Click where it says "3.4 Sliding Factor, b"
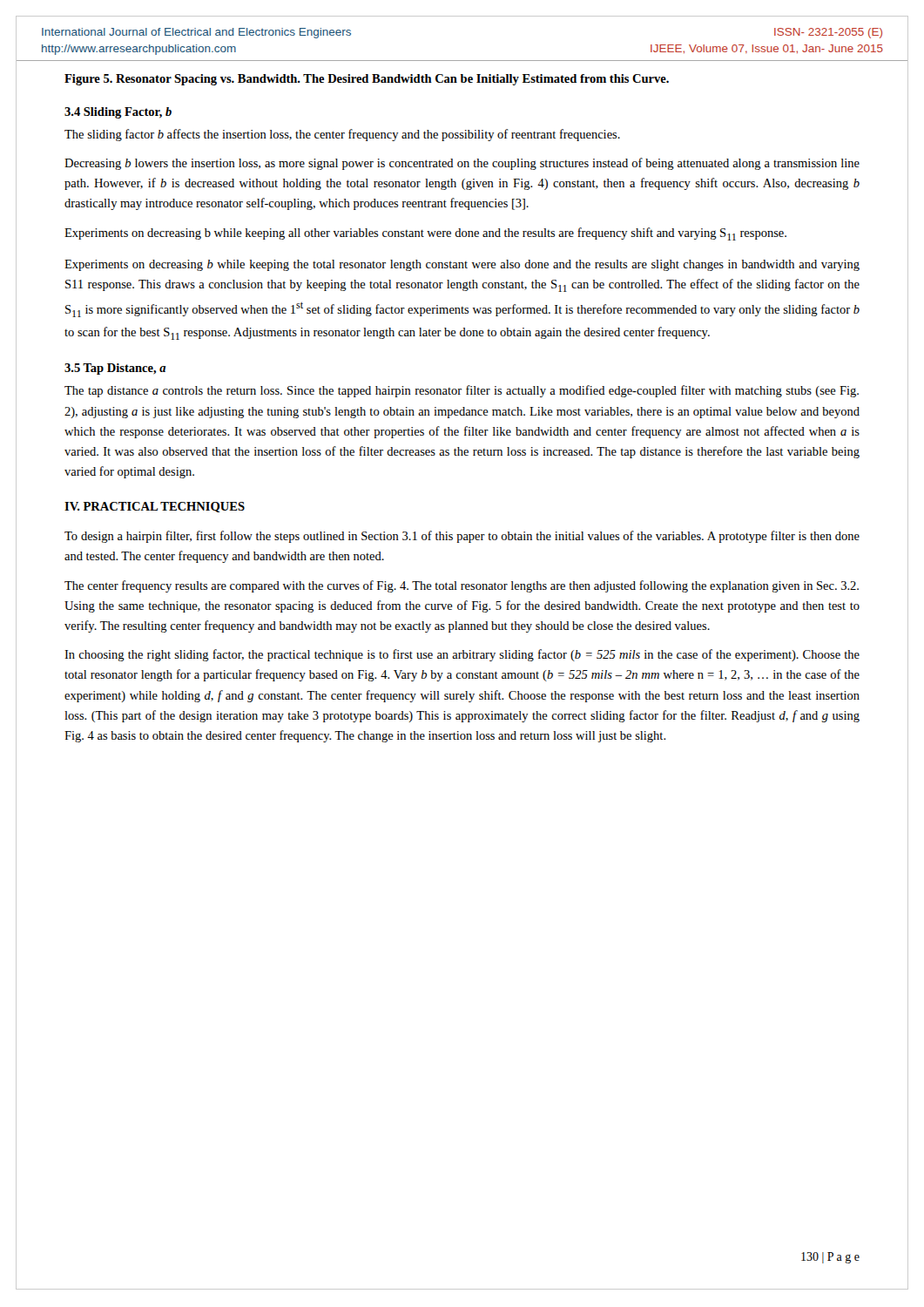This screenshot has height=1307, width=924. point(118,111)
